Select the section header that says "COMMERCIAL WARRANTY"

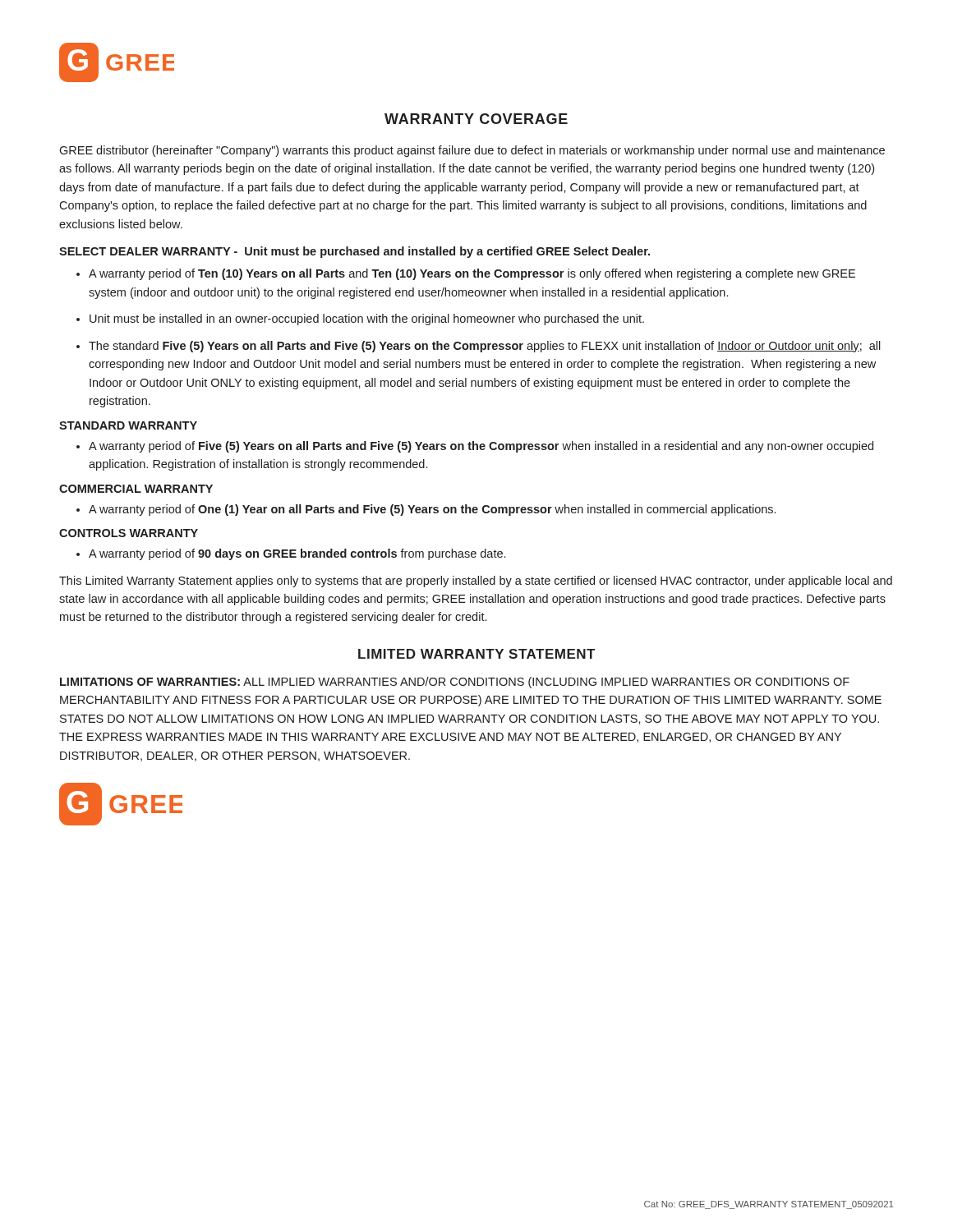tap(136, 488)
